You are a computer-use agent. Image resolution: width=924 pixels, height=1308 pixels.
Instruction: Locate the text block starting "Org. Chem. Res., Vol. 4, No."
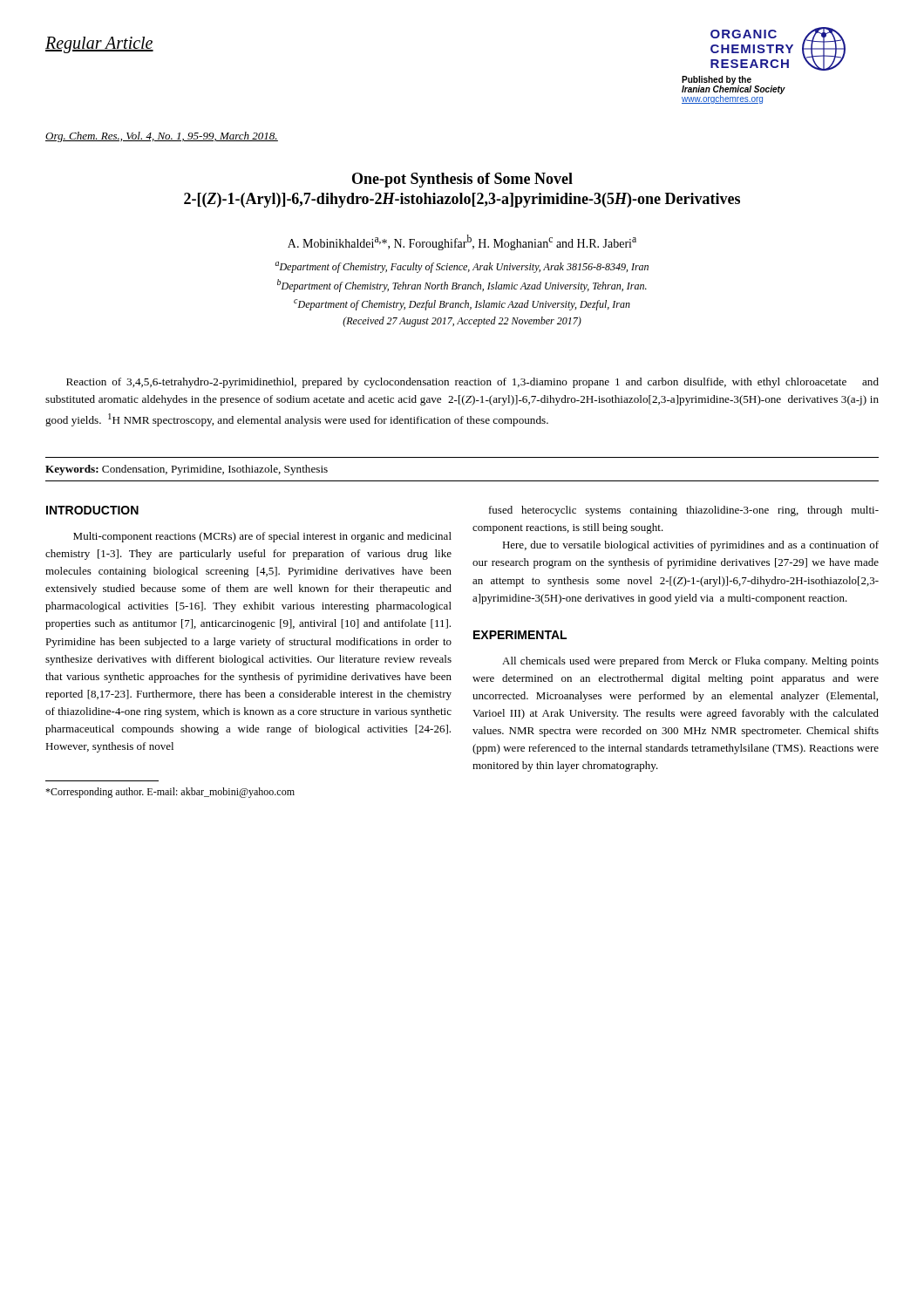click(162, 136)
